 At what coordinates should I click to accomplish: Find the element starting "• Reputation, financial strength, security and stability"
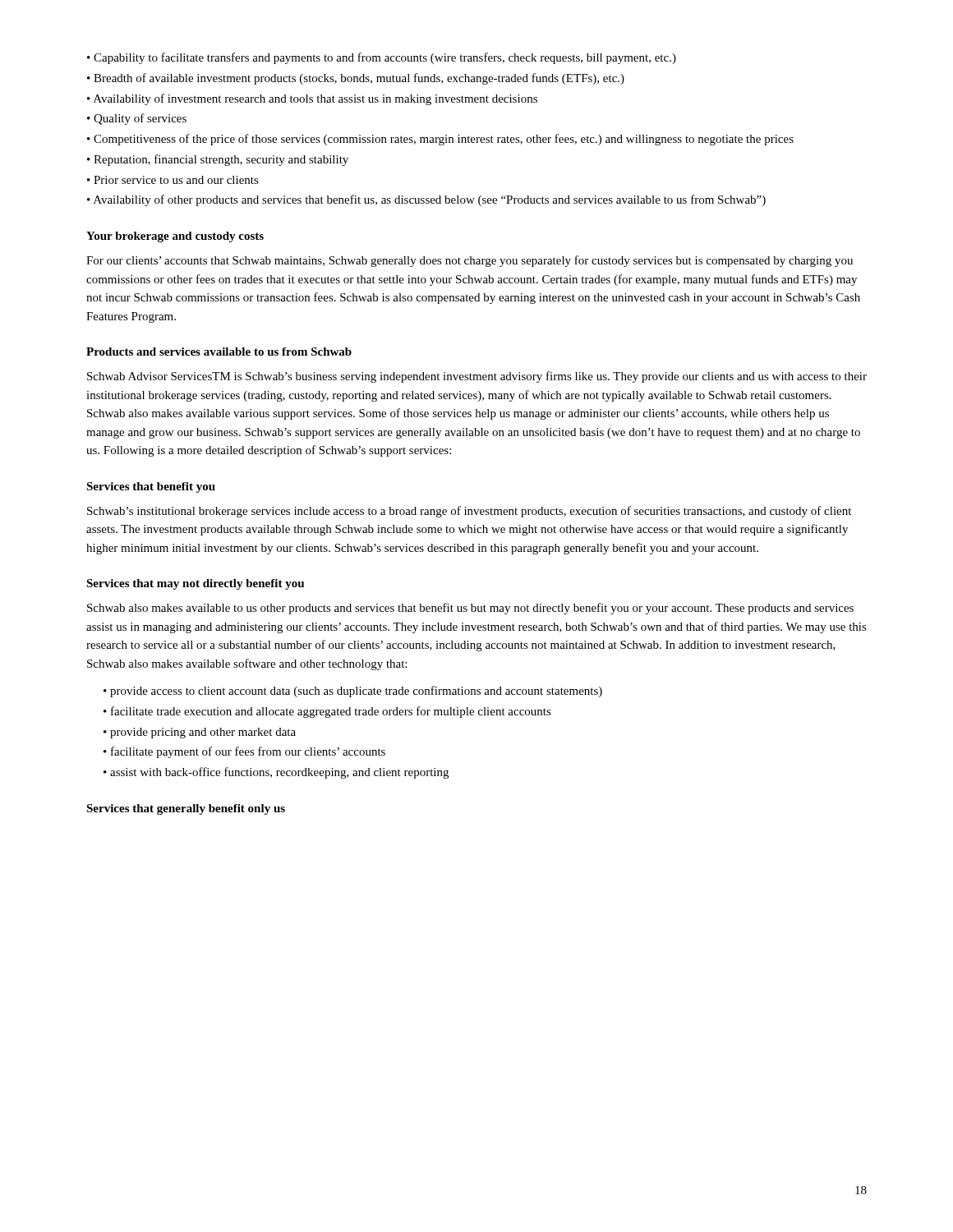[217, 159]
